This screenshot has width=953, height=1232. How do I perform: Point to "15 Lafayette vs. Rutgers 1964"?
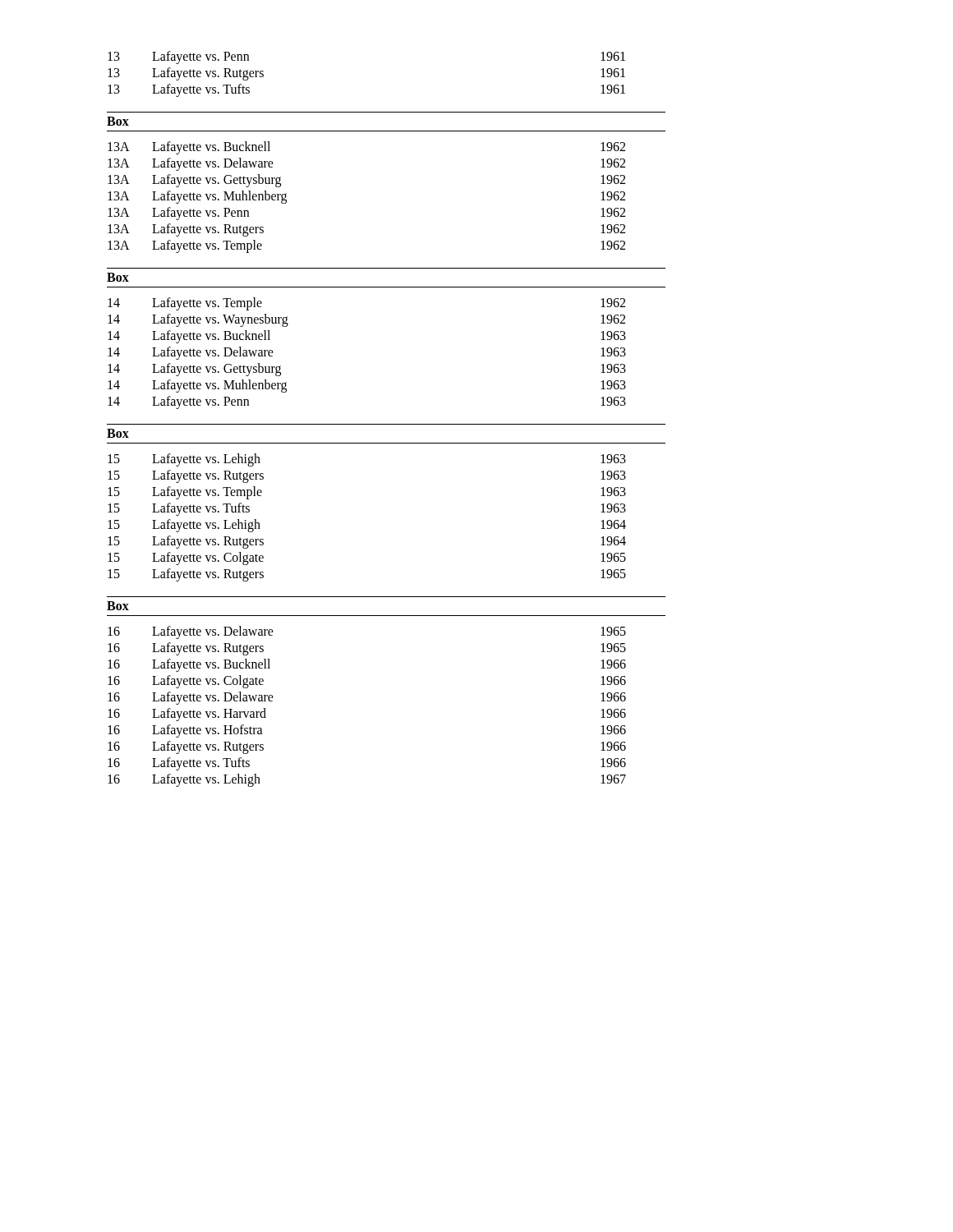coord(210,542)
